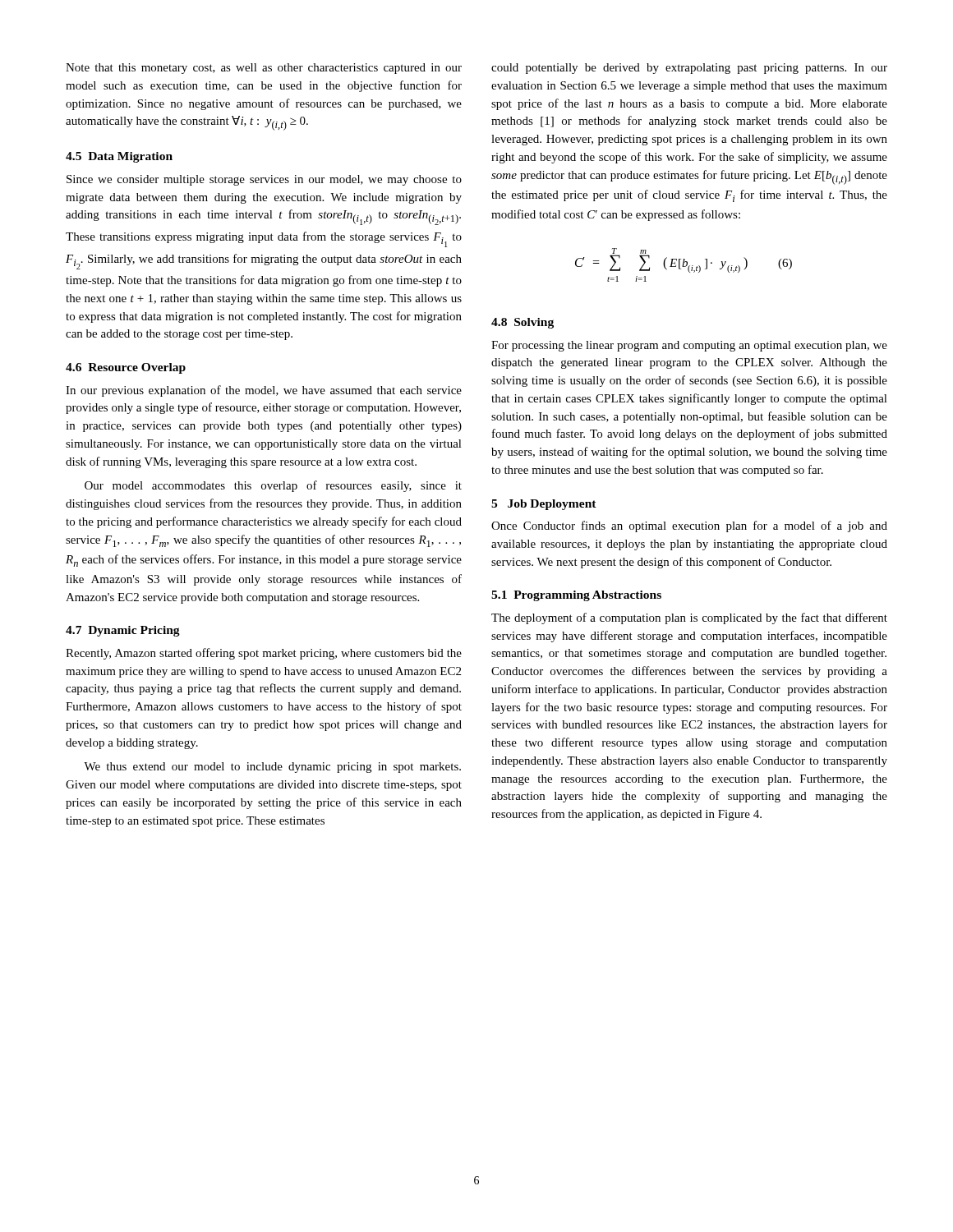Locate the block of text that opens with "For processing the"
The image size is (953, 1232).
[x=689, y=408]
